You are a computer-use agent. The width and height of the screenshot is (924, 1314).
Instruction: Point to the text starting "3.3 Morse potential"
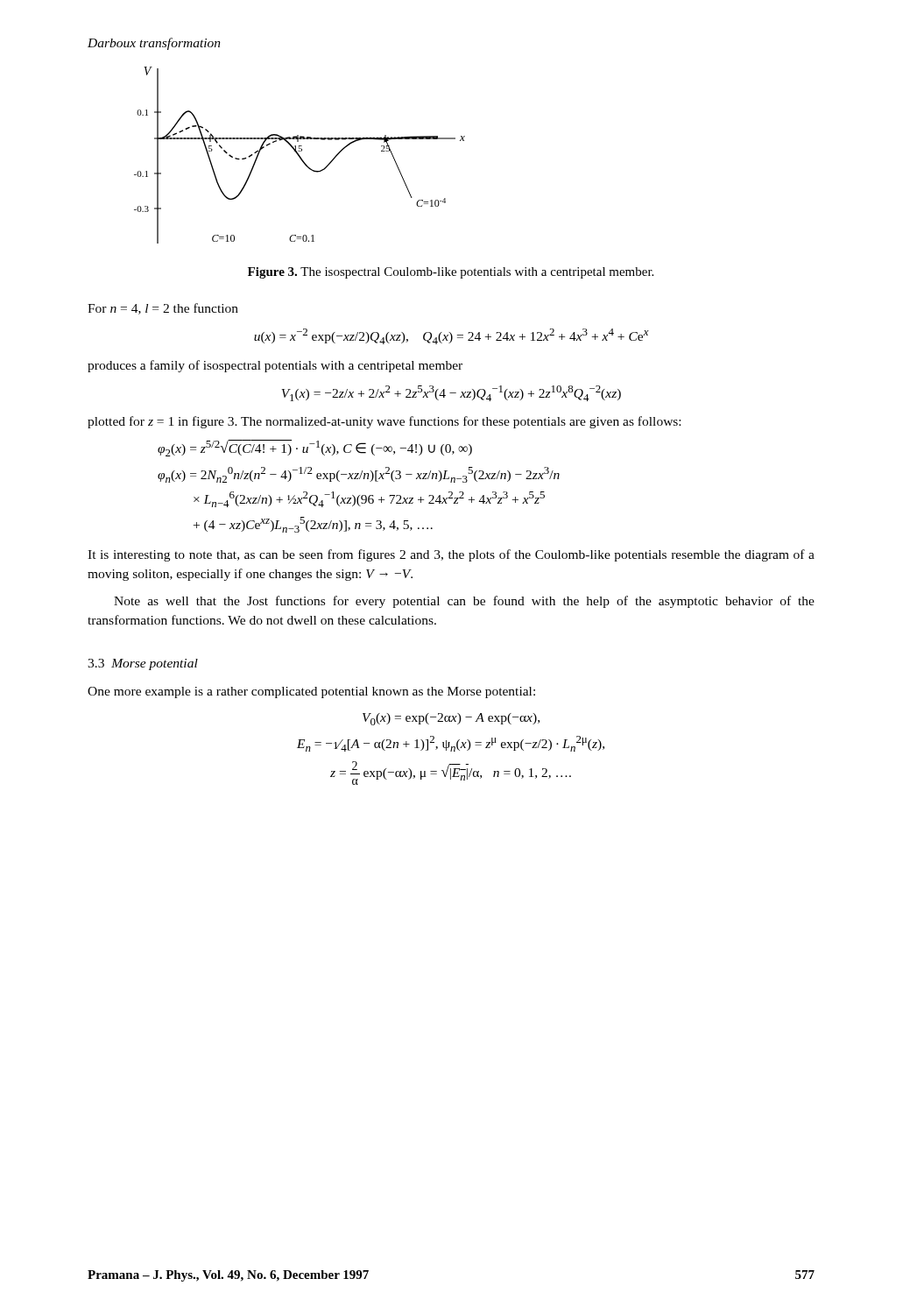click(143, 663)
